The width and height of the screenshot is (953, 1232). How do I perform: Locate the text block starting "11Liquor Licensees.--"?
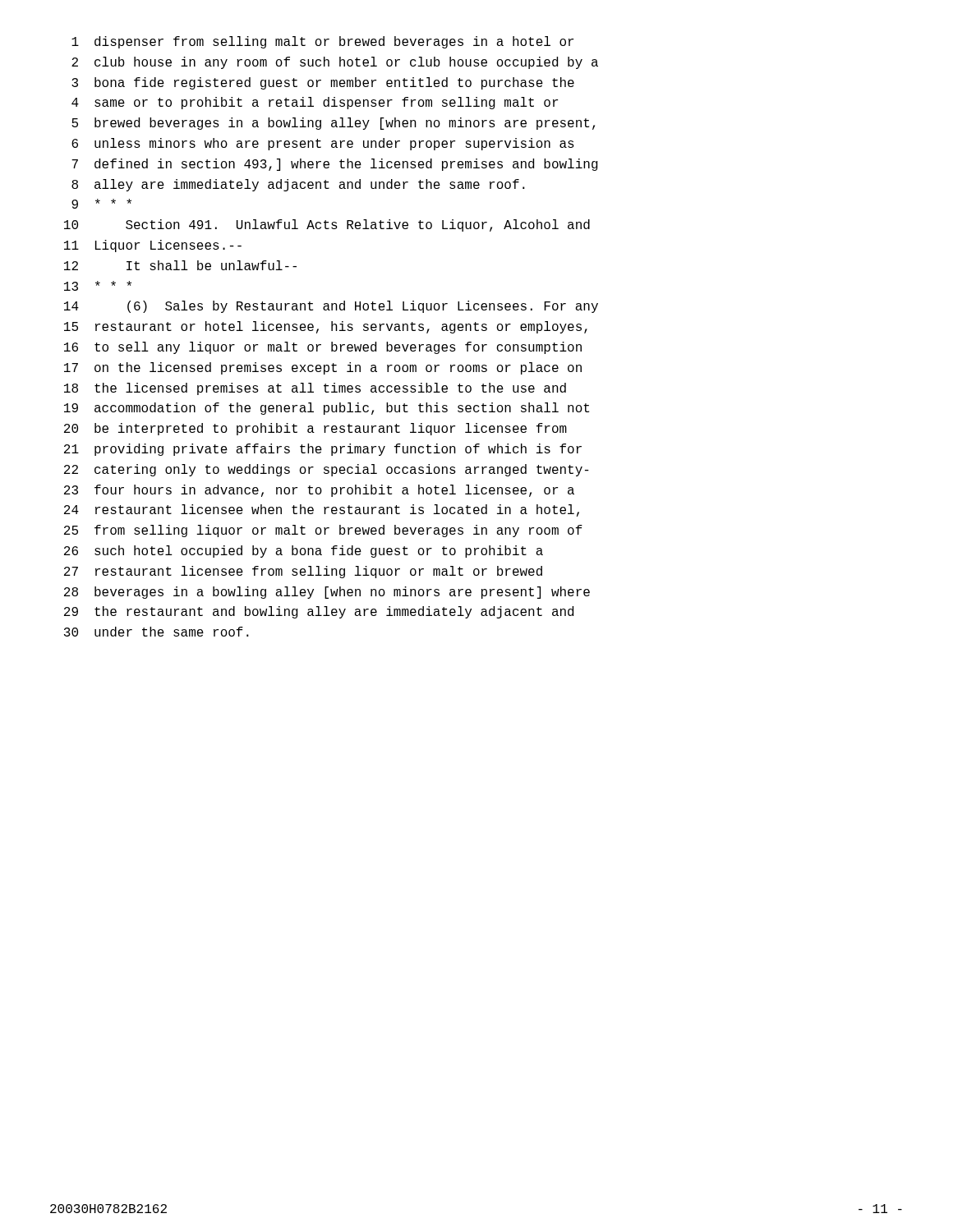pos(153,246)
